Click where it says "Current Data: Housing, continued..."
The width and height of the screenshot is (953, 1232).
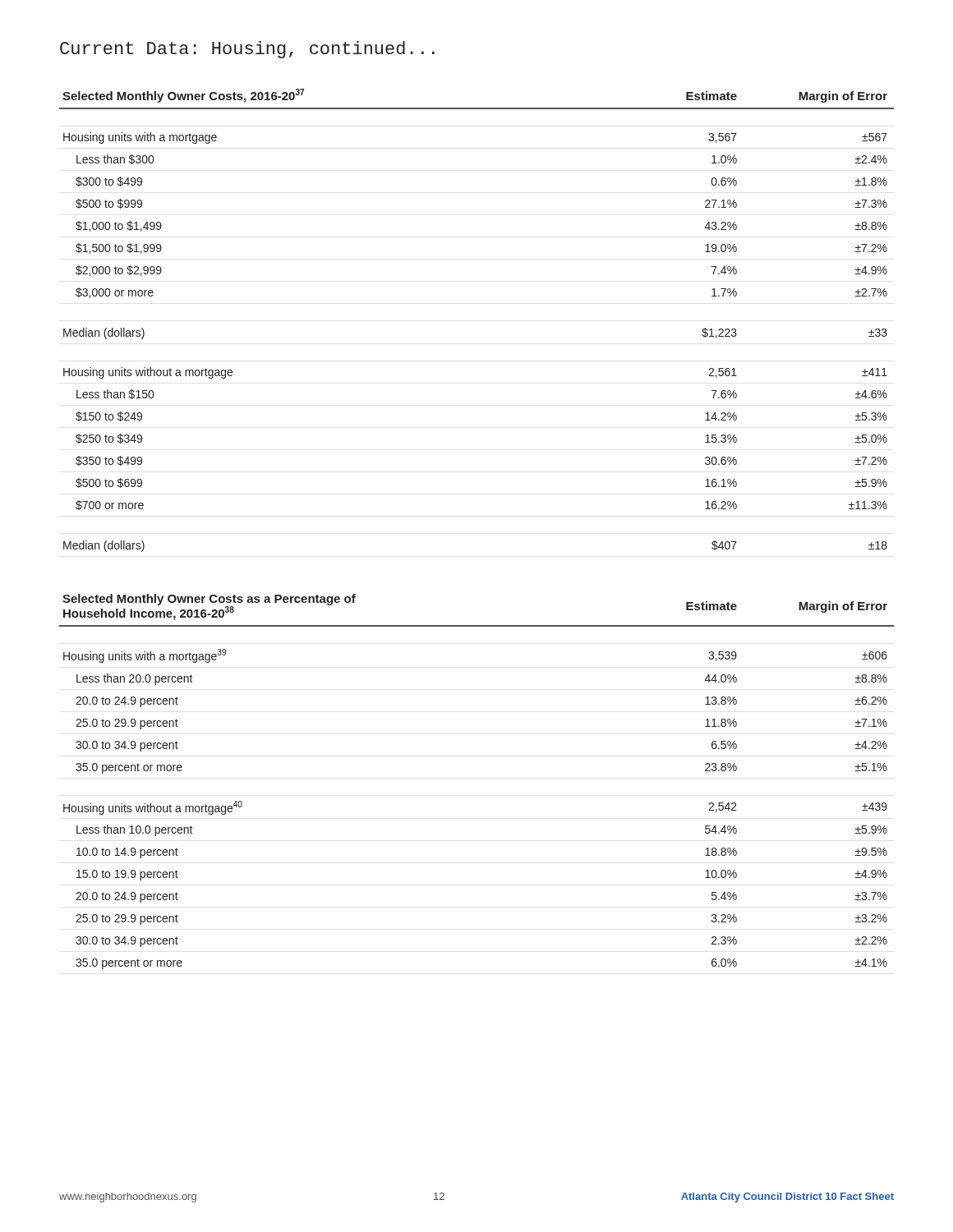coord(249,50)
